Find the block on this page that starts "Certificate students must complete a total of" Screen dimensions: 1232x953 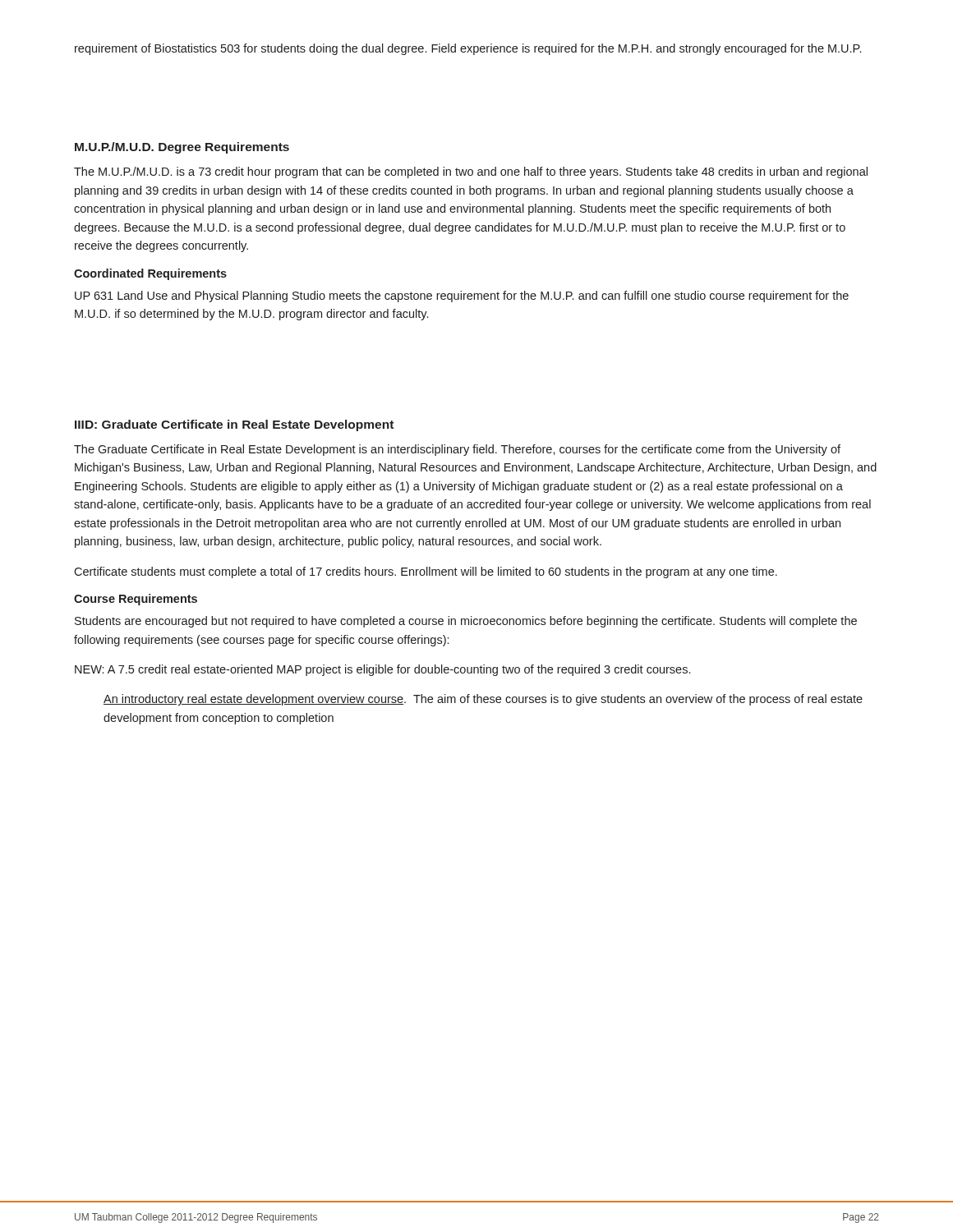click(426, 571)
